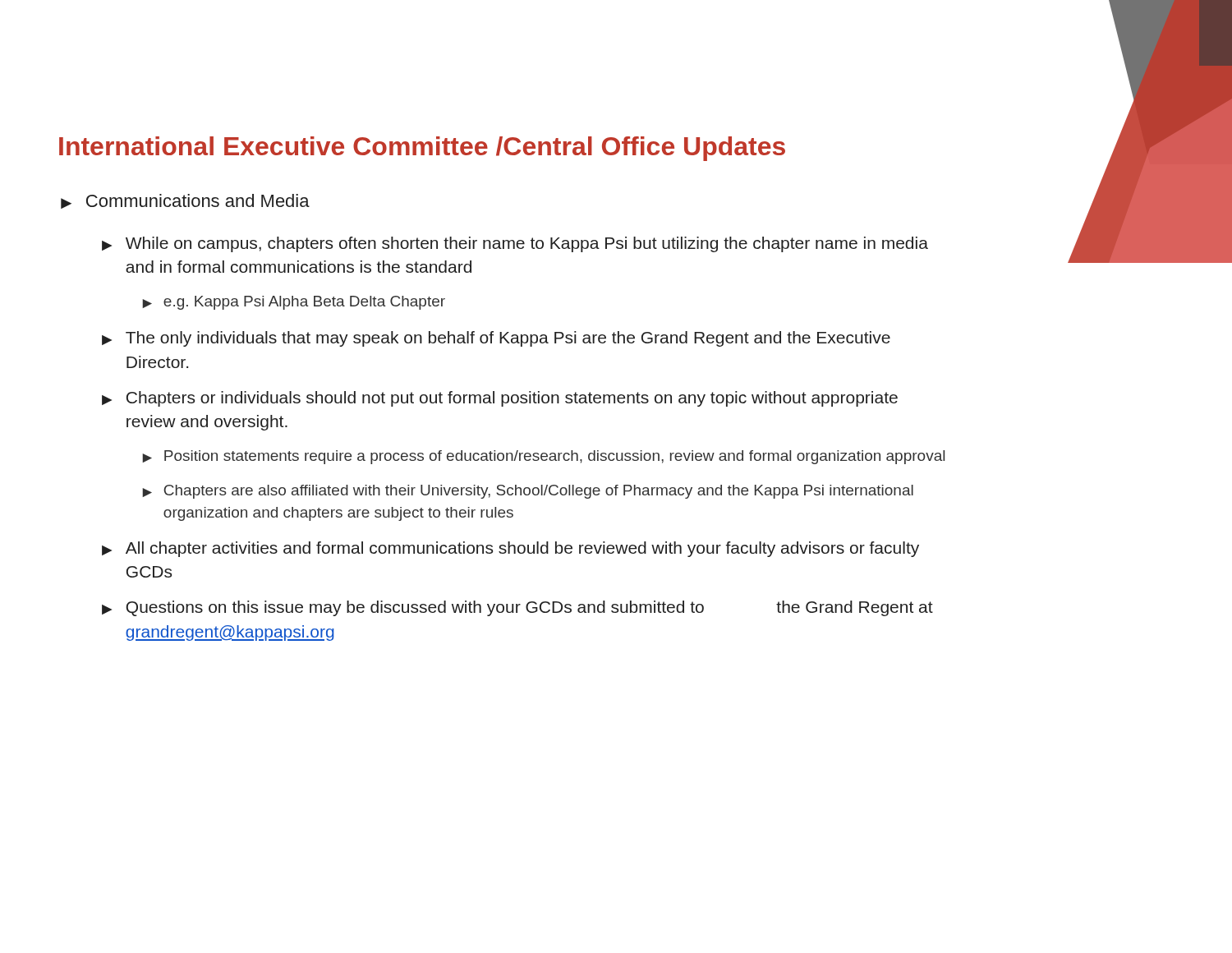Locate the section header
This screenshot has width=1232, height=953.
[x=505, y=147]
